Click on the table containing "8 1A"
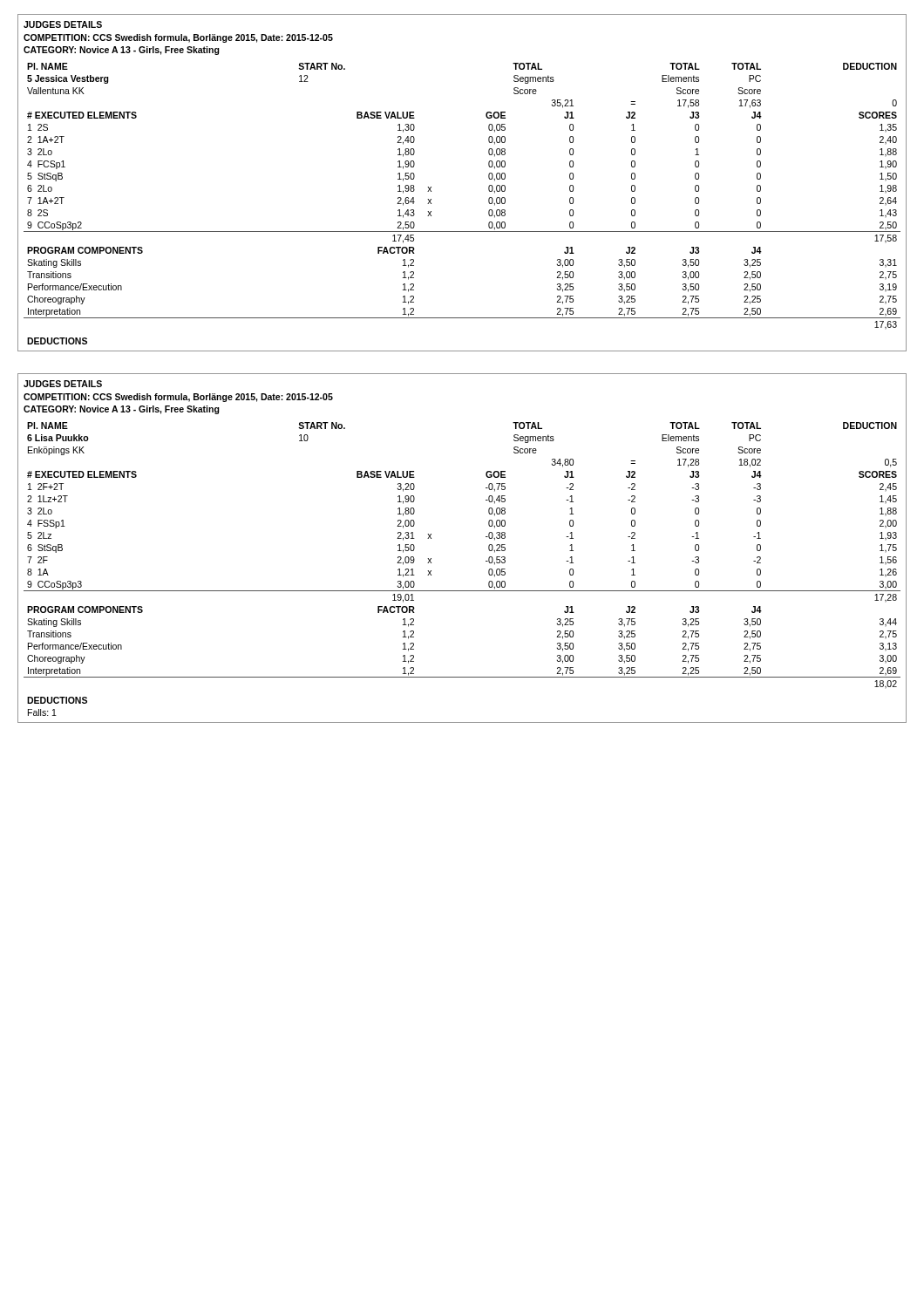 click(462, 569)
